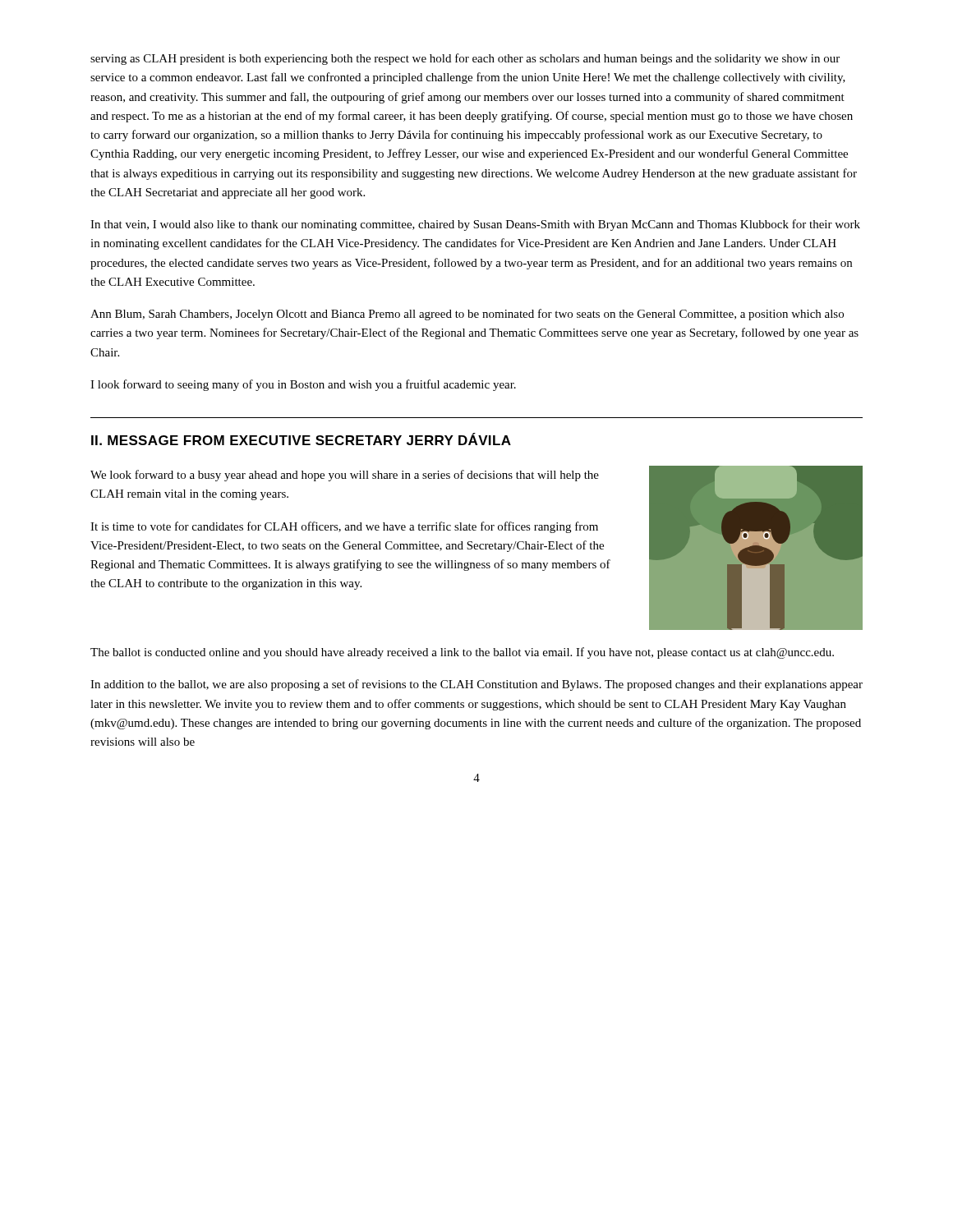Point to "II. MESSAGE FROM EXECUTIVE SECRETARY JERRY DÁVILA"
Viewport: 953px width, 1232px height.
(x=301, y=441)
